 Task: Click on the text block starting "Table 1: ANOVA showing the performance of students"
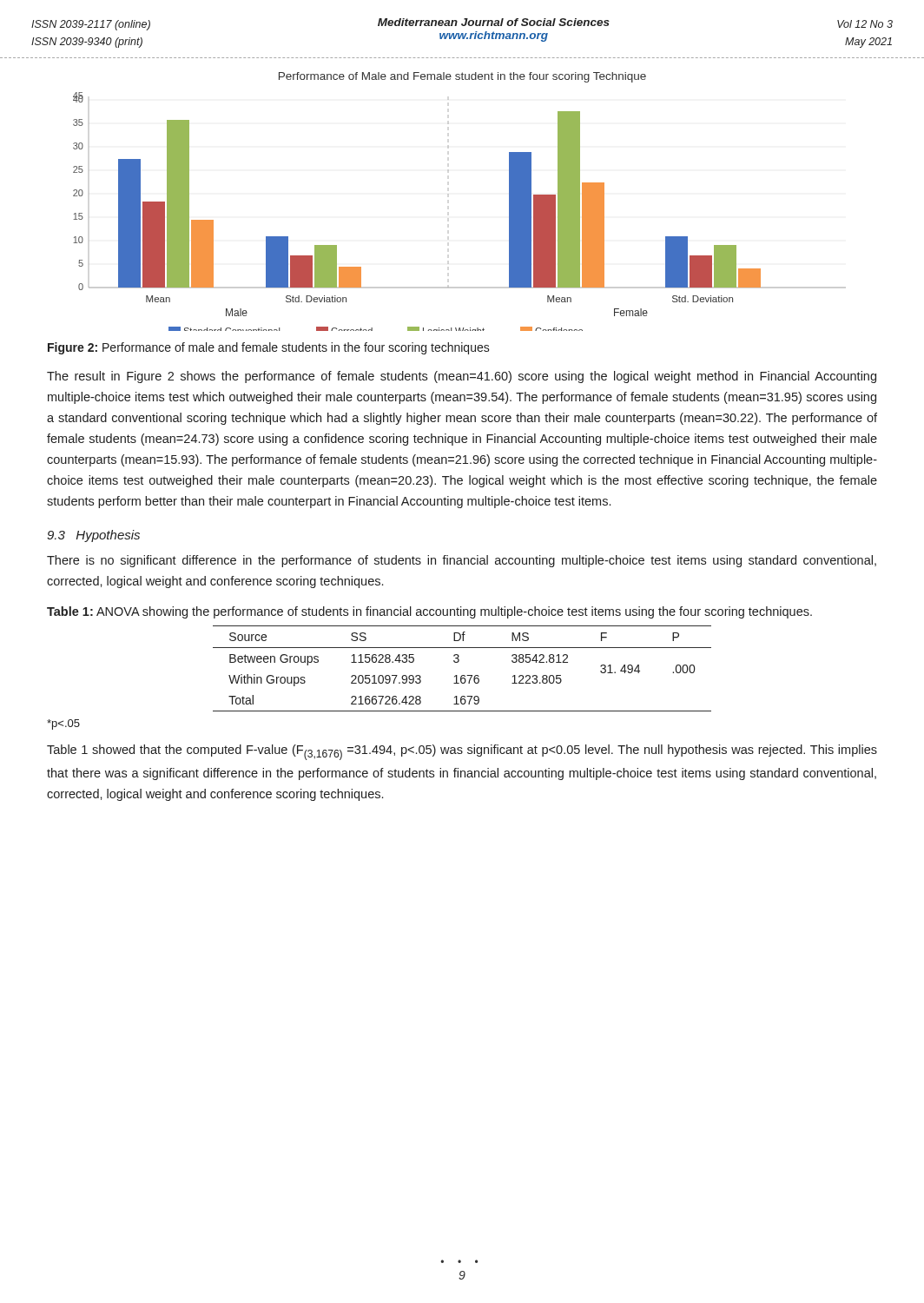pyautogui.click(x=430, y=612)
